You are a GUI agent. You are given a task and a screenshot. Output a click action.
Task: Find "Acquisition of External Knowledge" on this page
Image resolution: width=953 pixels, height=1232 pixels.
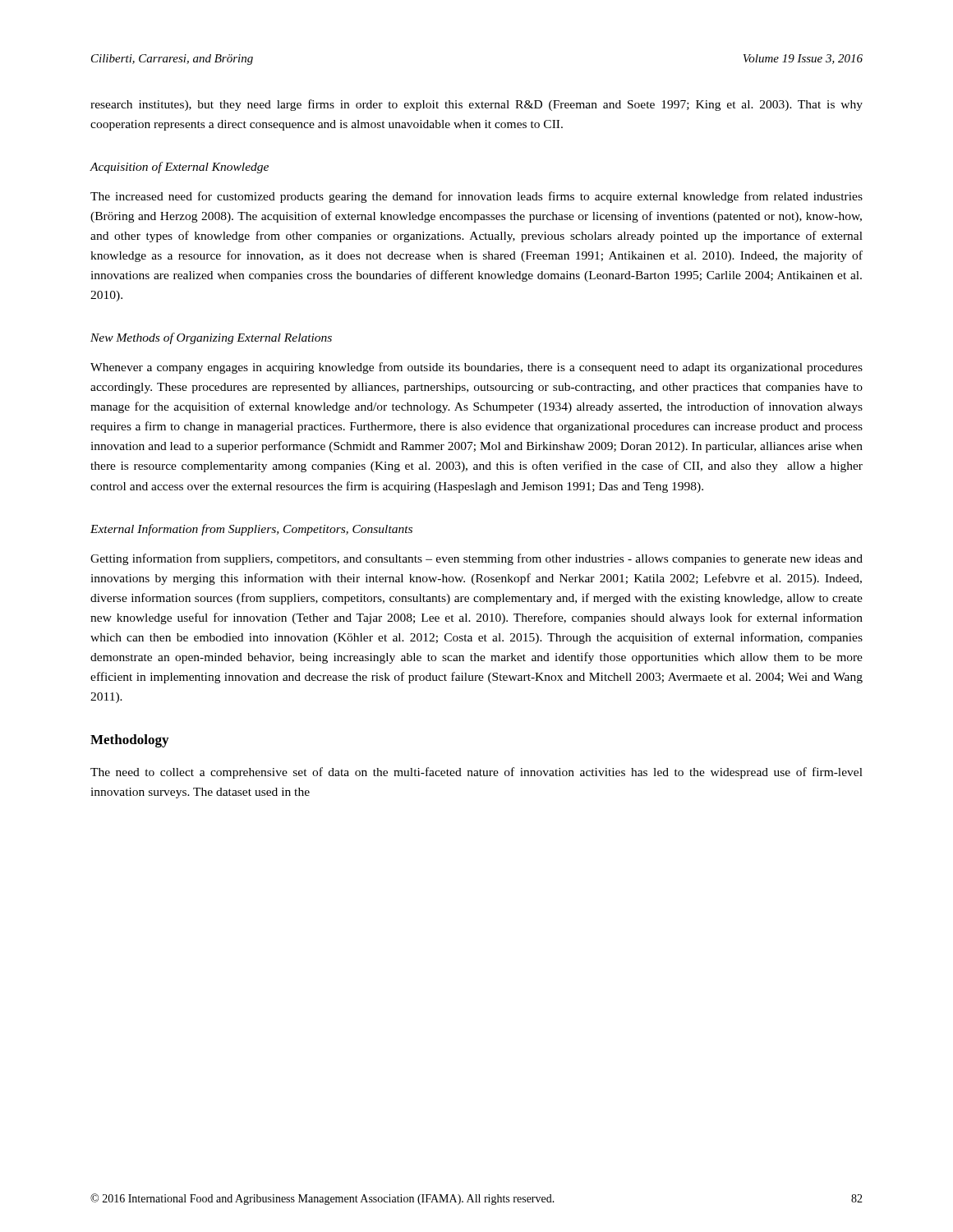[x=180, y=167]
